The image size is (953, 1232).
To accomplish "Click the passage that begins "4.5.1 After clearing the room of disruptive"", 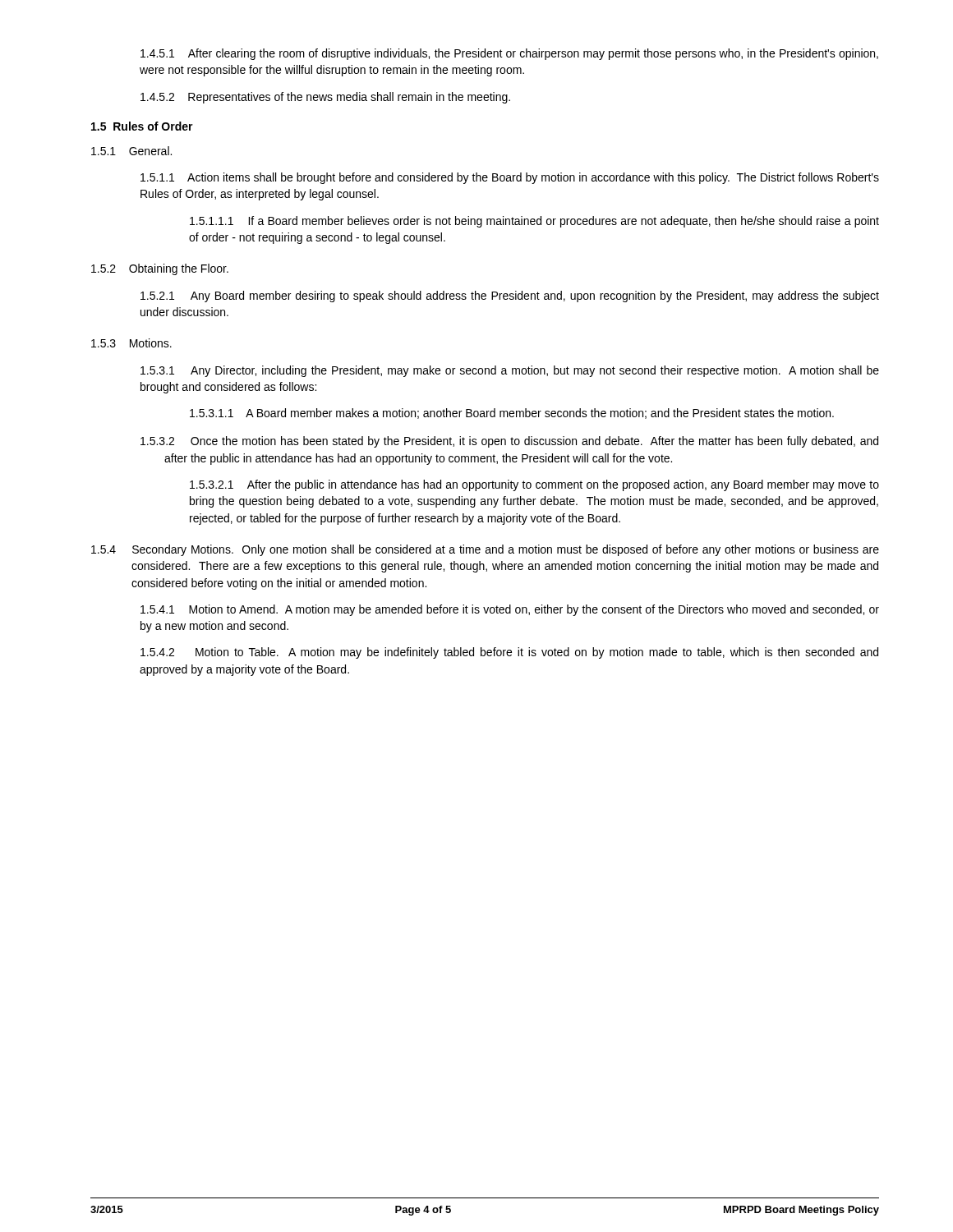I will 509,62.
